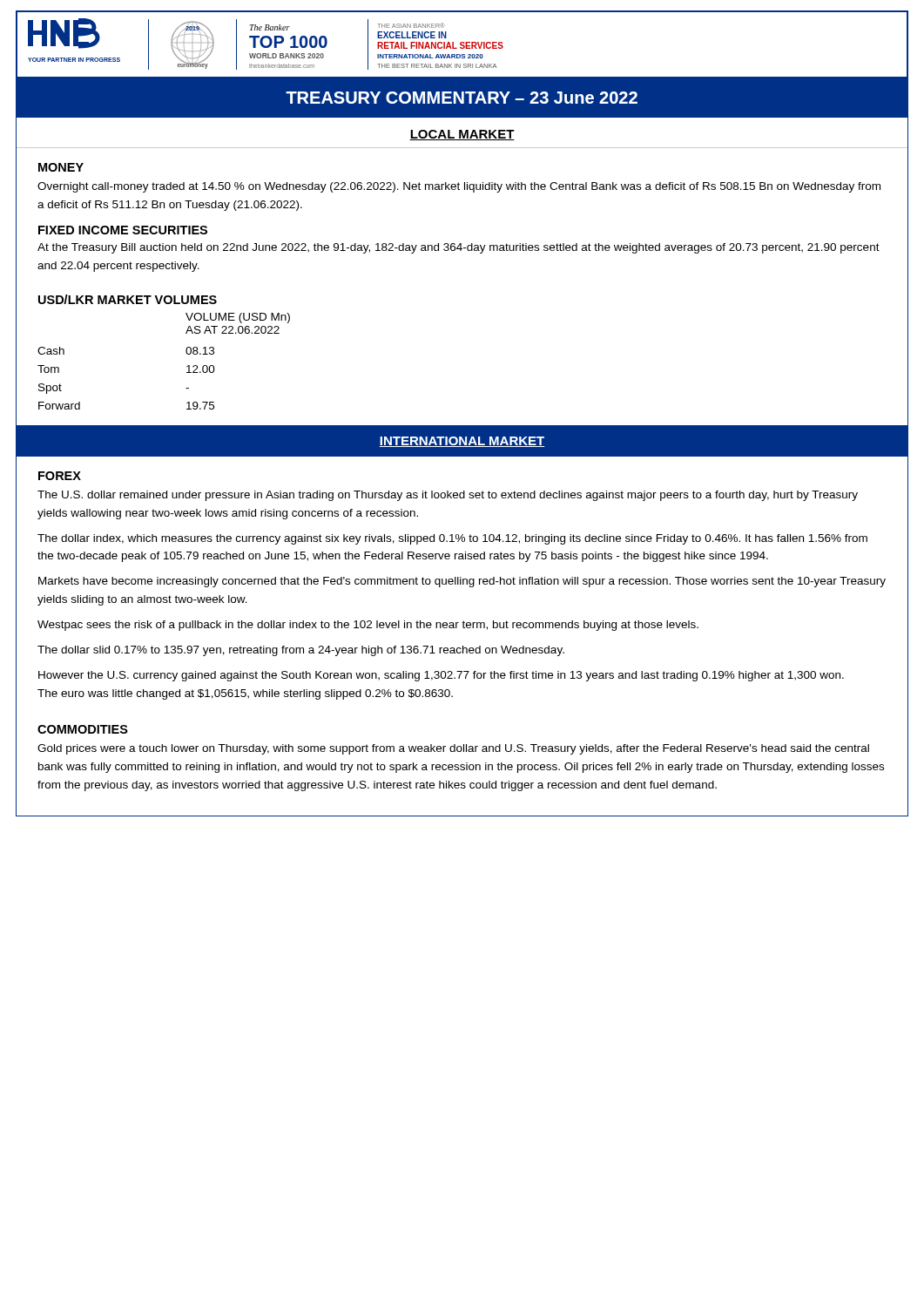Select the passage starting "Overnight call-money traded at 14.50 % on"
Screen dimensions: 1307x924
tap(459, 195)
